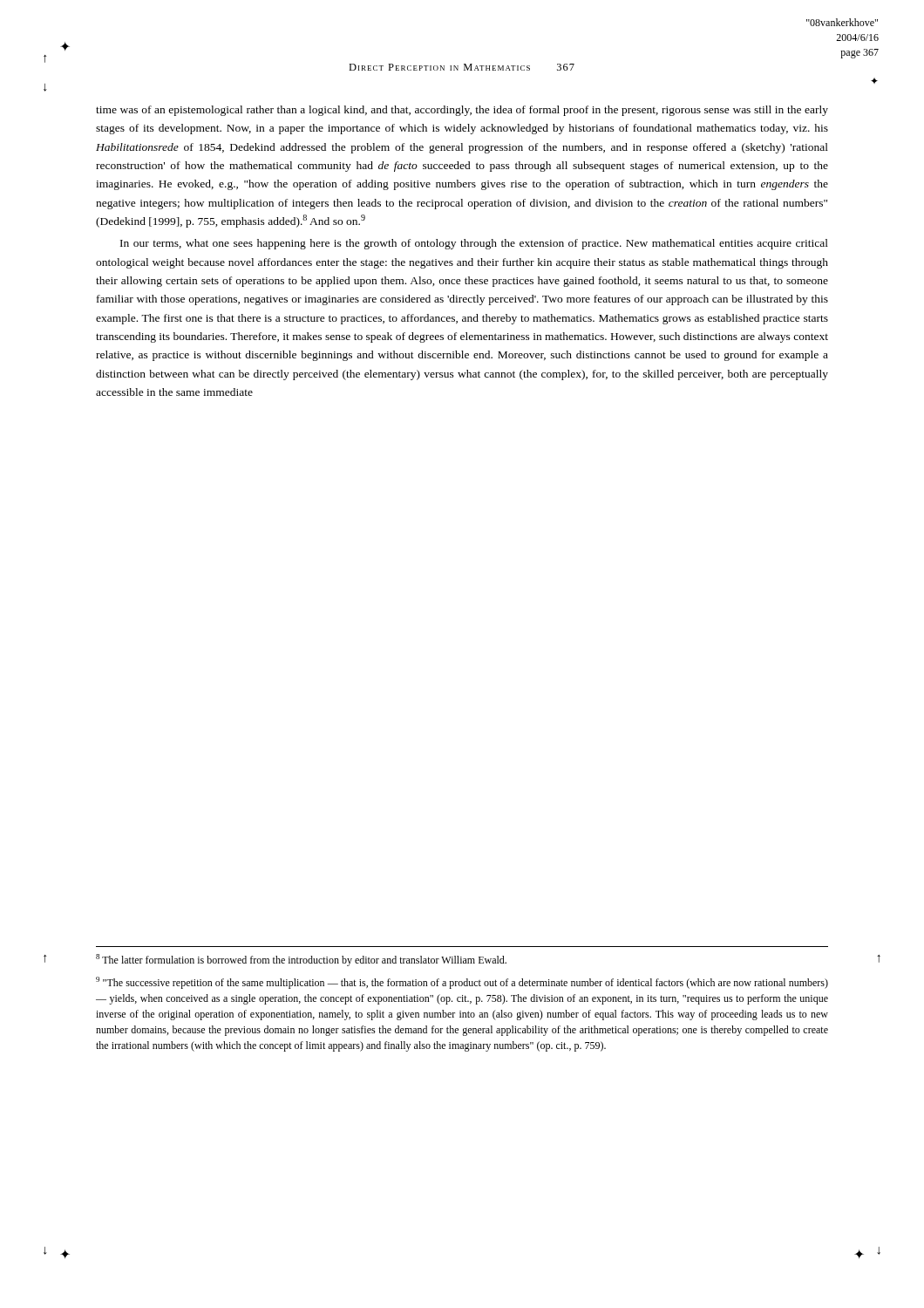Find the text block that says "time was of an epistemological rather than"
Viewport: 924px width, 1308px height.
click(x=462, y=165)
